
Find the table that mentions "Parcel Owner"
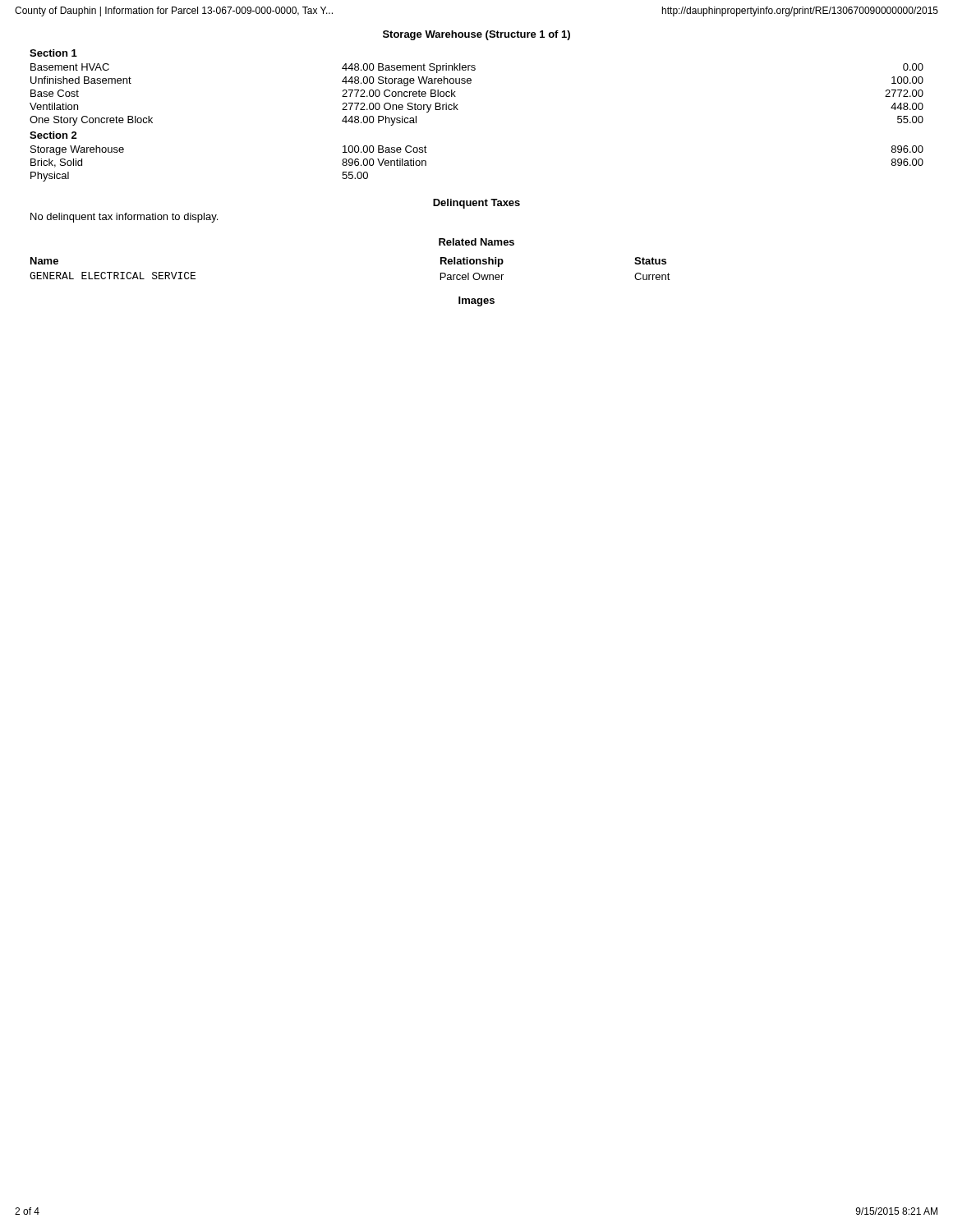[x=476, y=269]
